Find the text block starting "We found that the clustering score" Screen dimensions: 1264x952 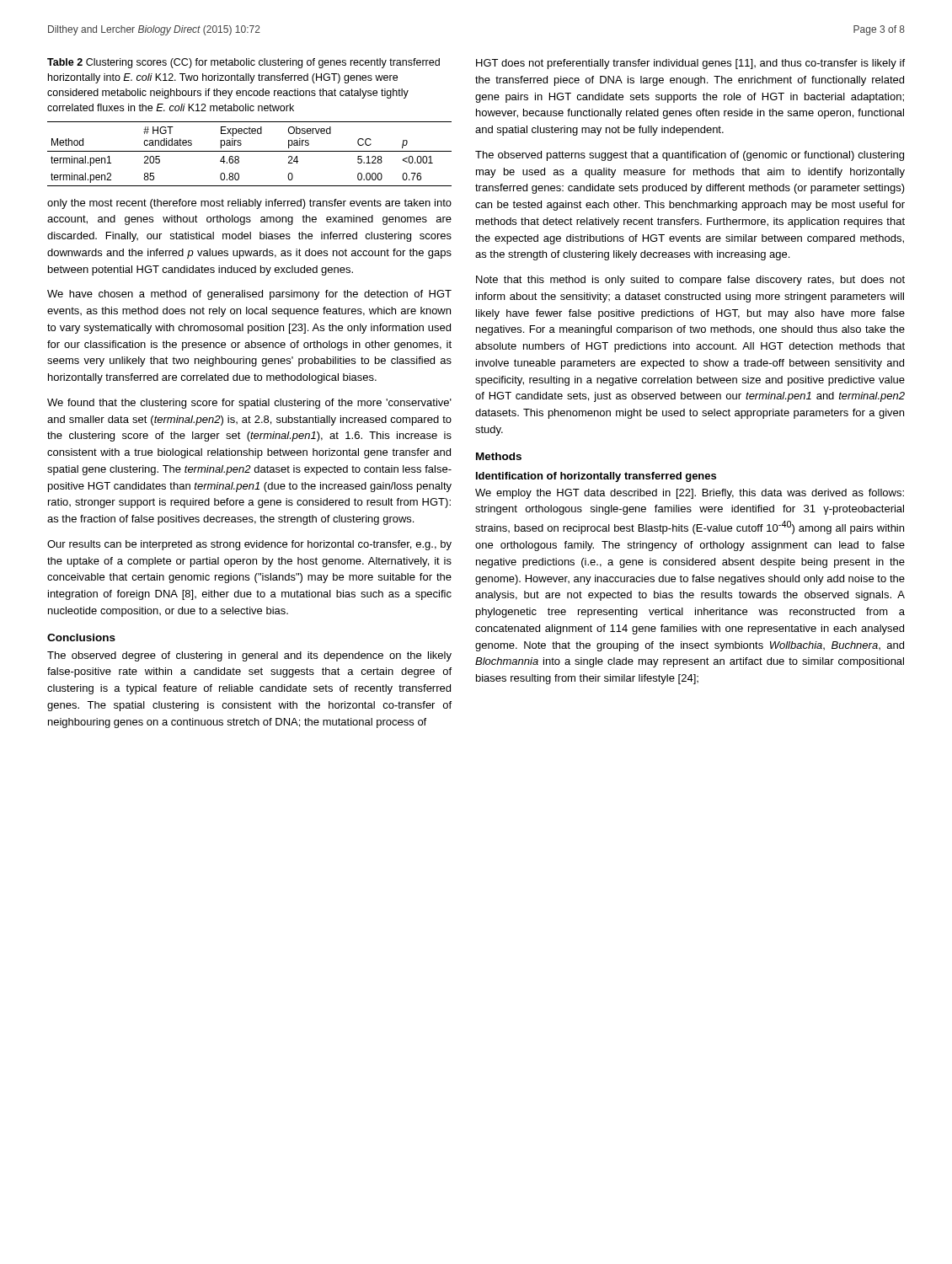point(249,460)
